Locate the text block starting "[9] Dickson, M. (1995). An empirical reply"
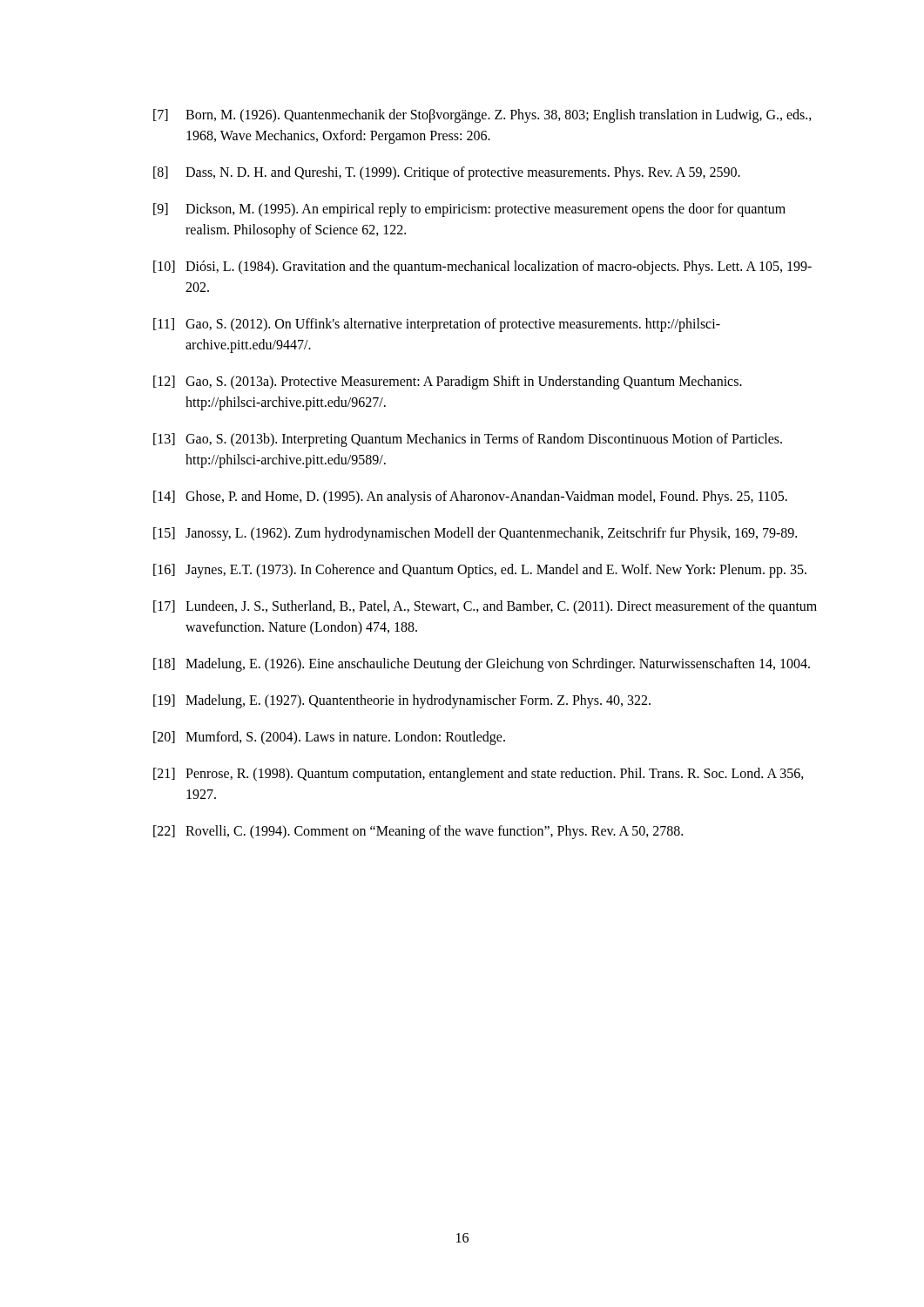 pos(486,220)
